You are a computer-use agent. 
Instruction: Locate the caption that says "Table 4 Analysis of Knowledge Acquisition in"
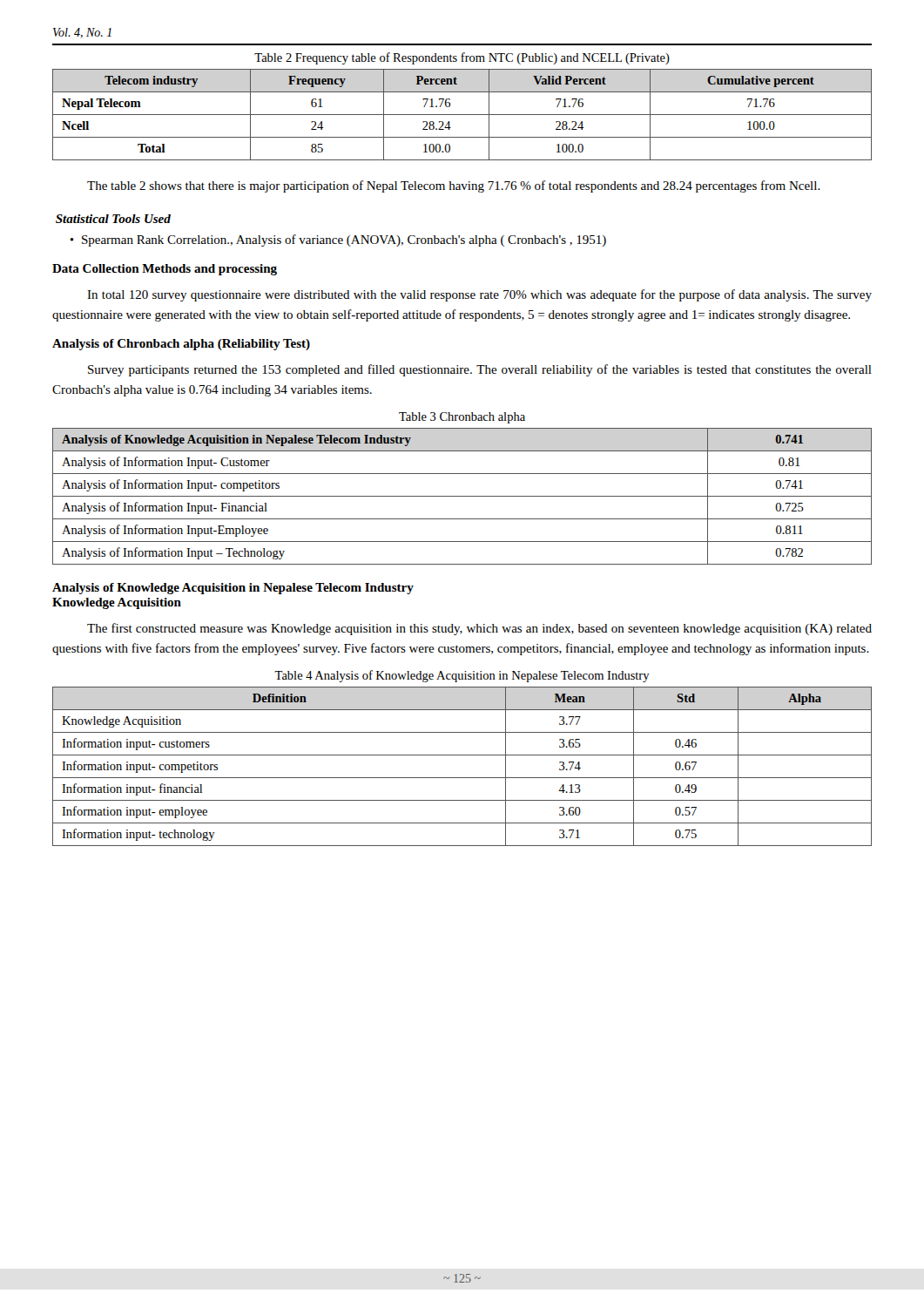pos(462,675)
